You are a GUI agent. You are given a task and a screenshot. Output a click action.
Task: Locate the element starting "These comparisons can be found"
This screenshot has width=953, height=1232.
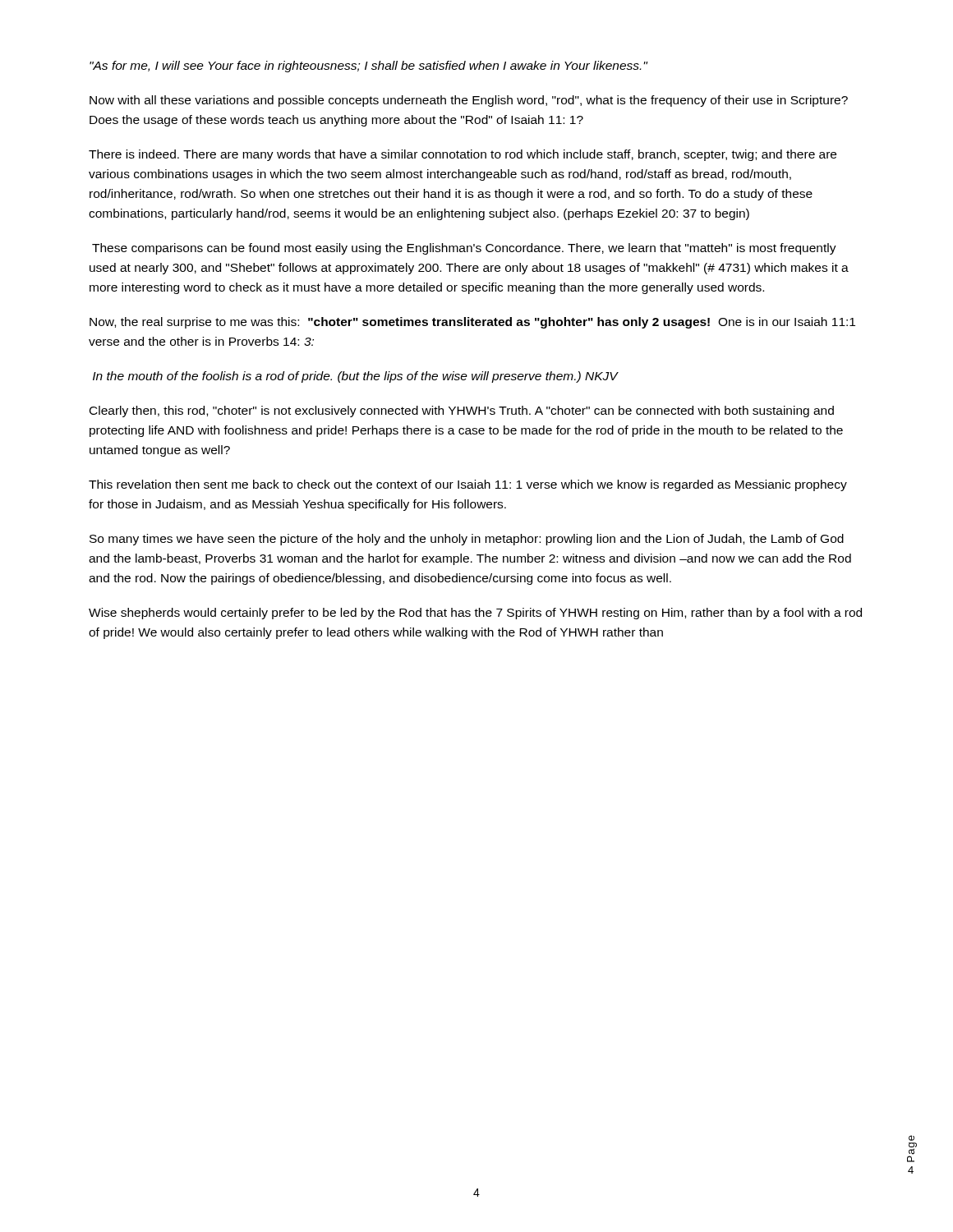pyautogui.click(x=469, y=267)
